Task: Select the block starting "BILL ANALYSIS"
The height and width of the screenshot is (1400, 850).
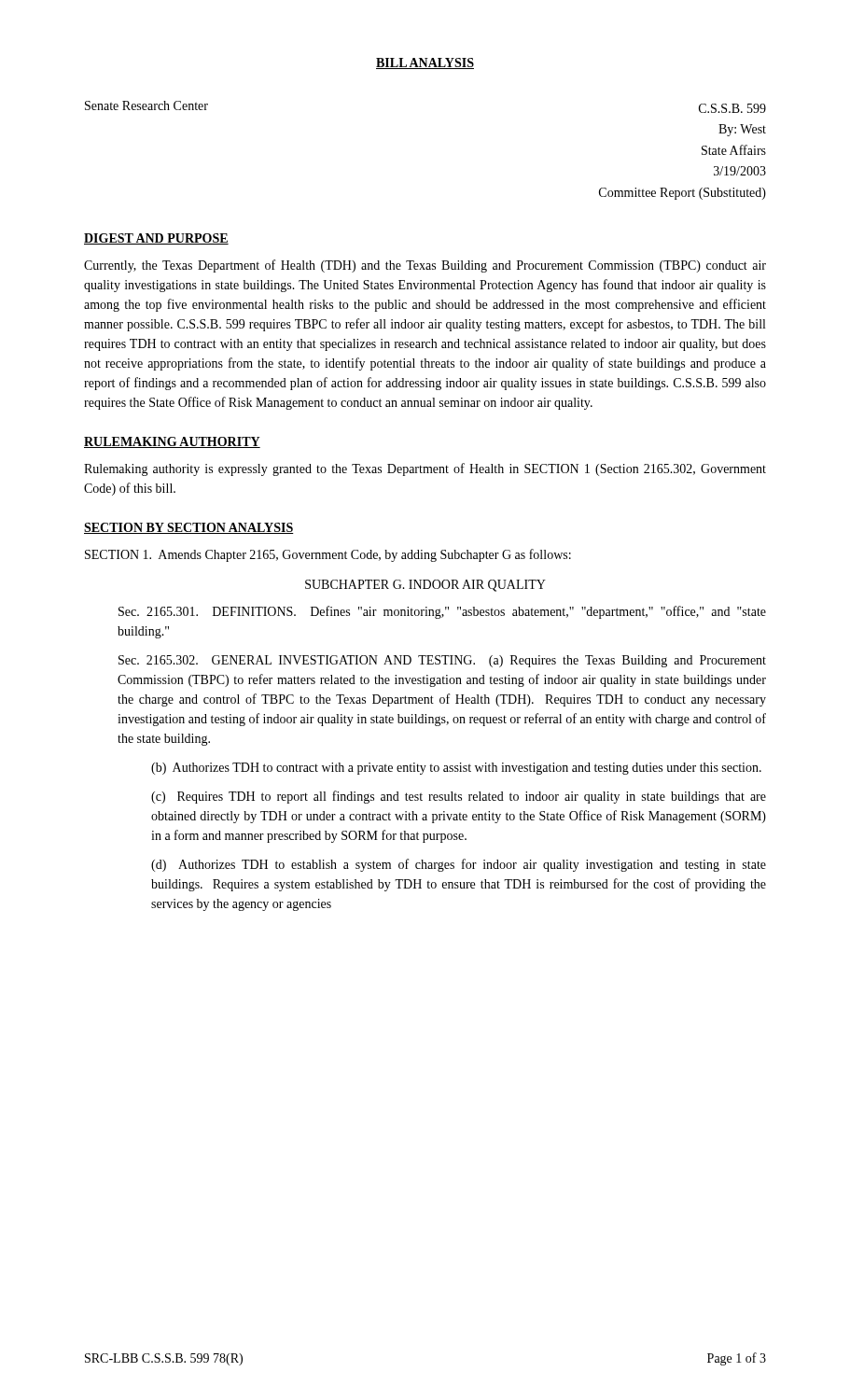Action: (425, 63)
